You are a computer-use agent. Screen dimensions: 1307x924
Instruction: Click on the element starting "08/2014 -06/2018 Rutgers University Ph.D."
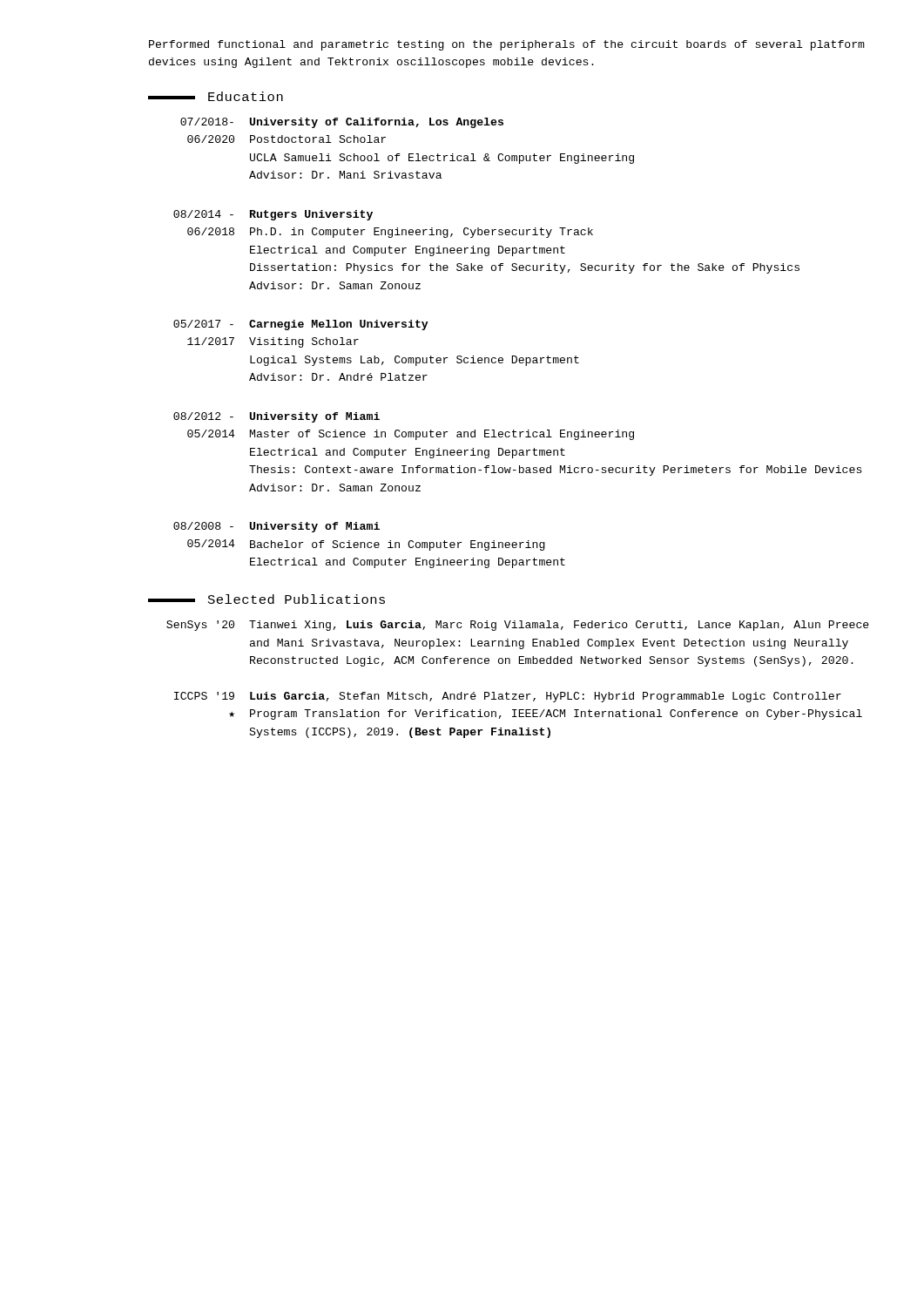tap(510, 251)
